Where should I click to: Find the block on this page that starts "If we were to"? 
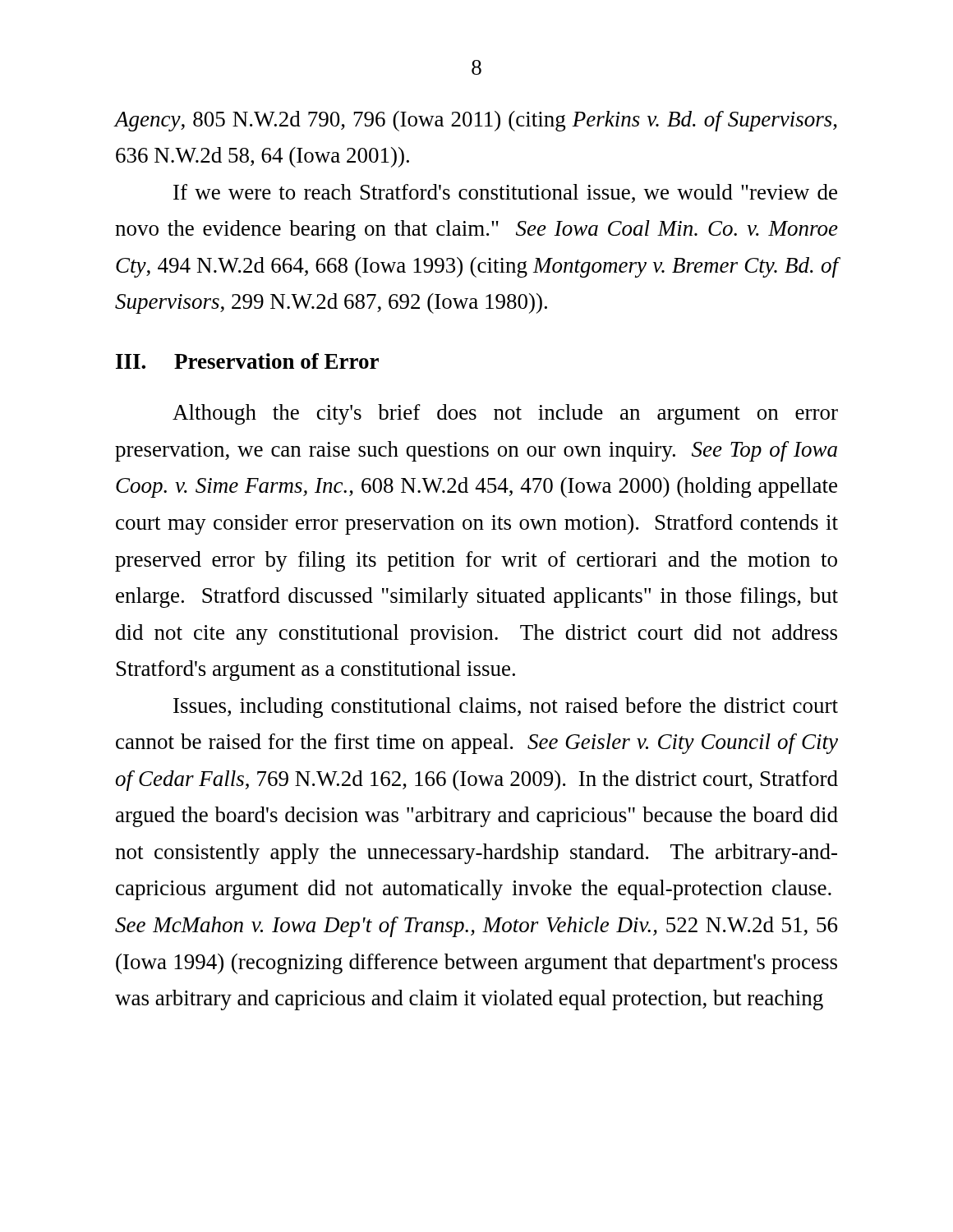pyautogui.click(x=476, y=247)
